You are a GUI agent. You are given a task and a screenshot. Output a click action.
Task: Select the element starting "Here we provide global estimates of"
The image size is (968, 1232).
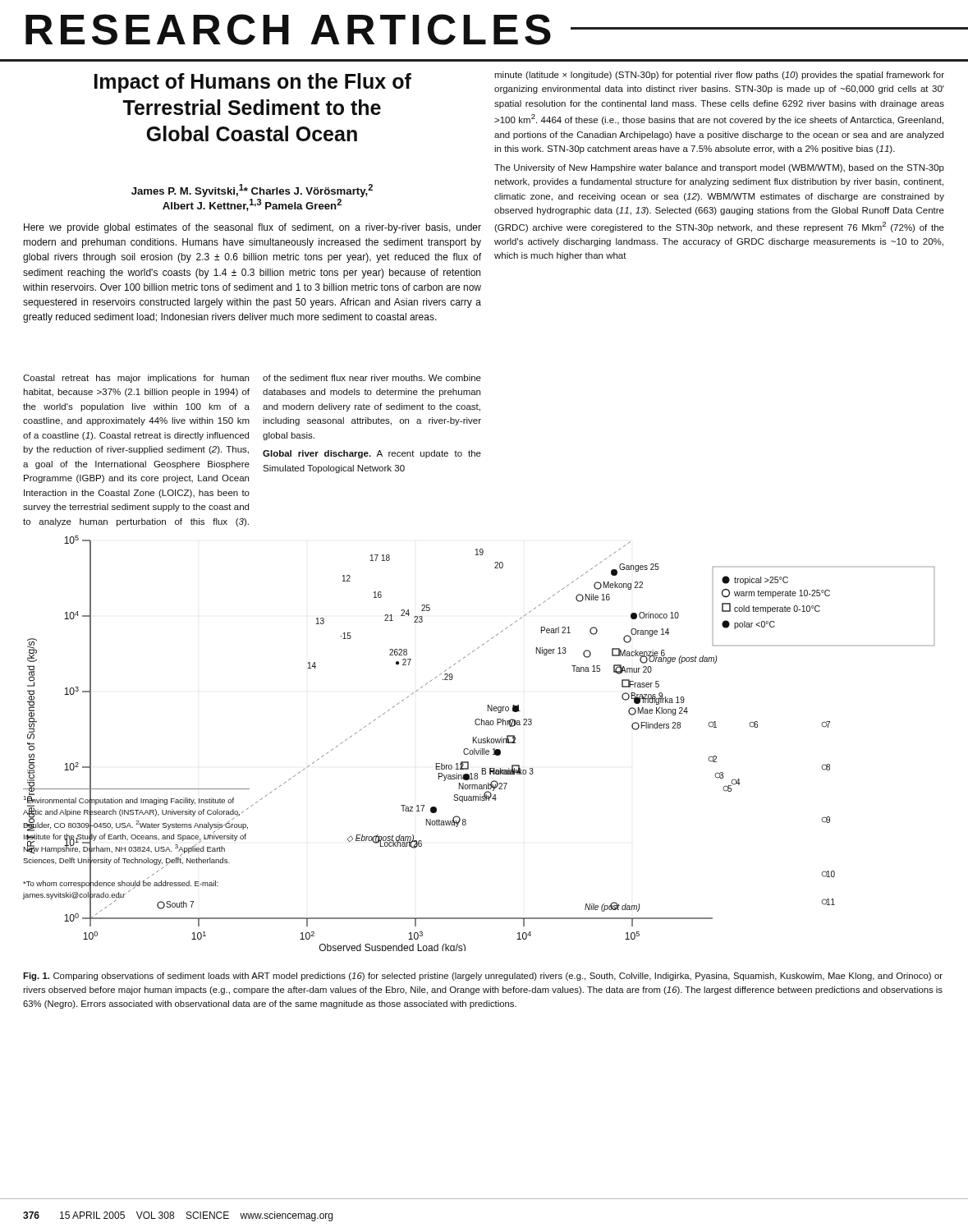(x=252, y=272)
